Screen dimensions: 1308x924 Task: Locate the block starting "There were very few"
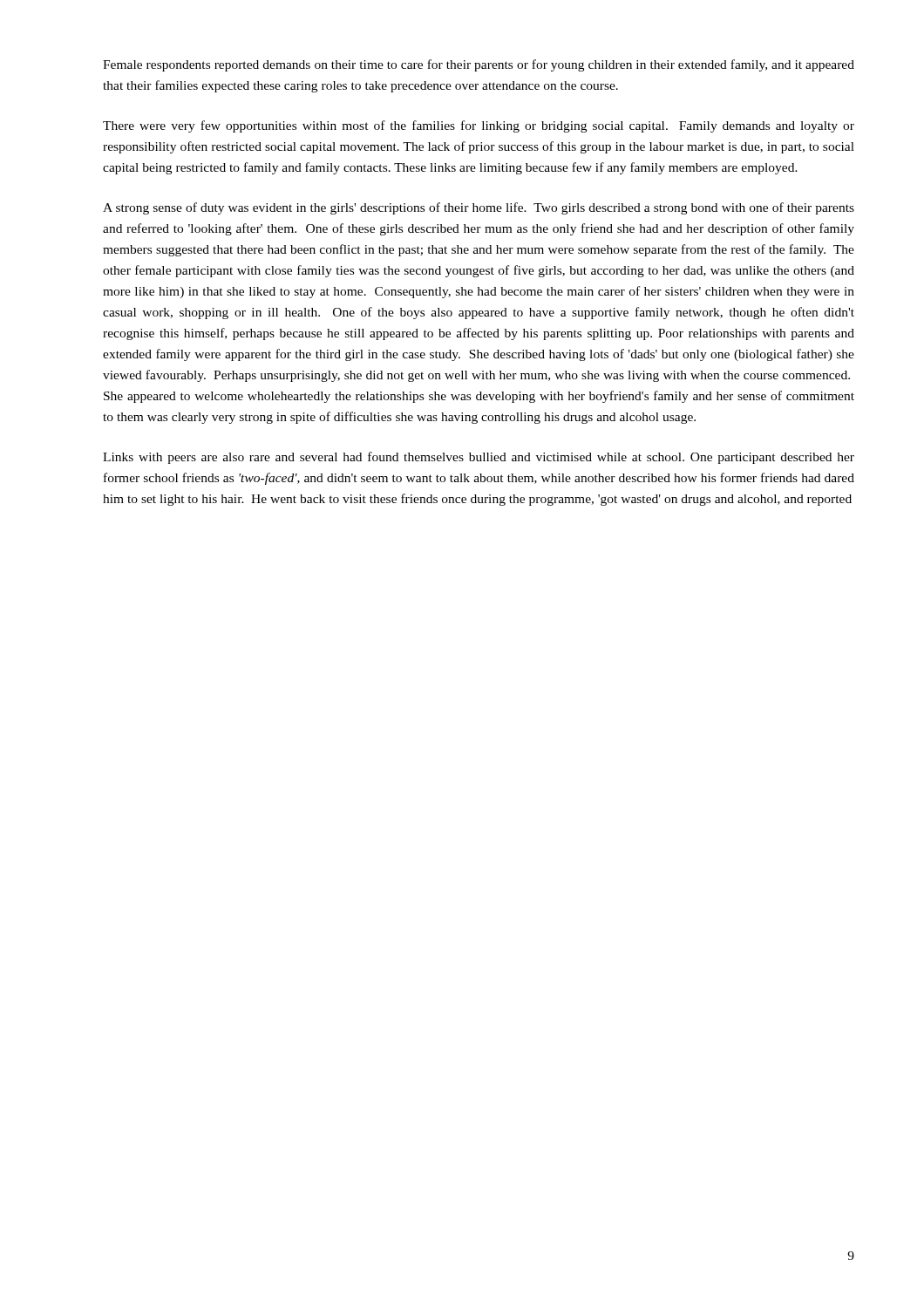point(479,146)
